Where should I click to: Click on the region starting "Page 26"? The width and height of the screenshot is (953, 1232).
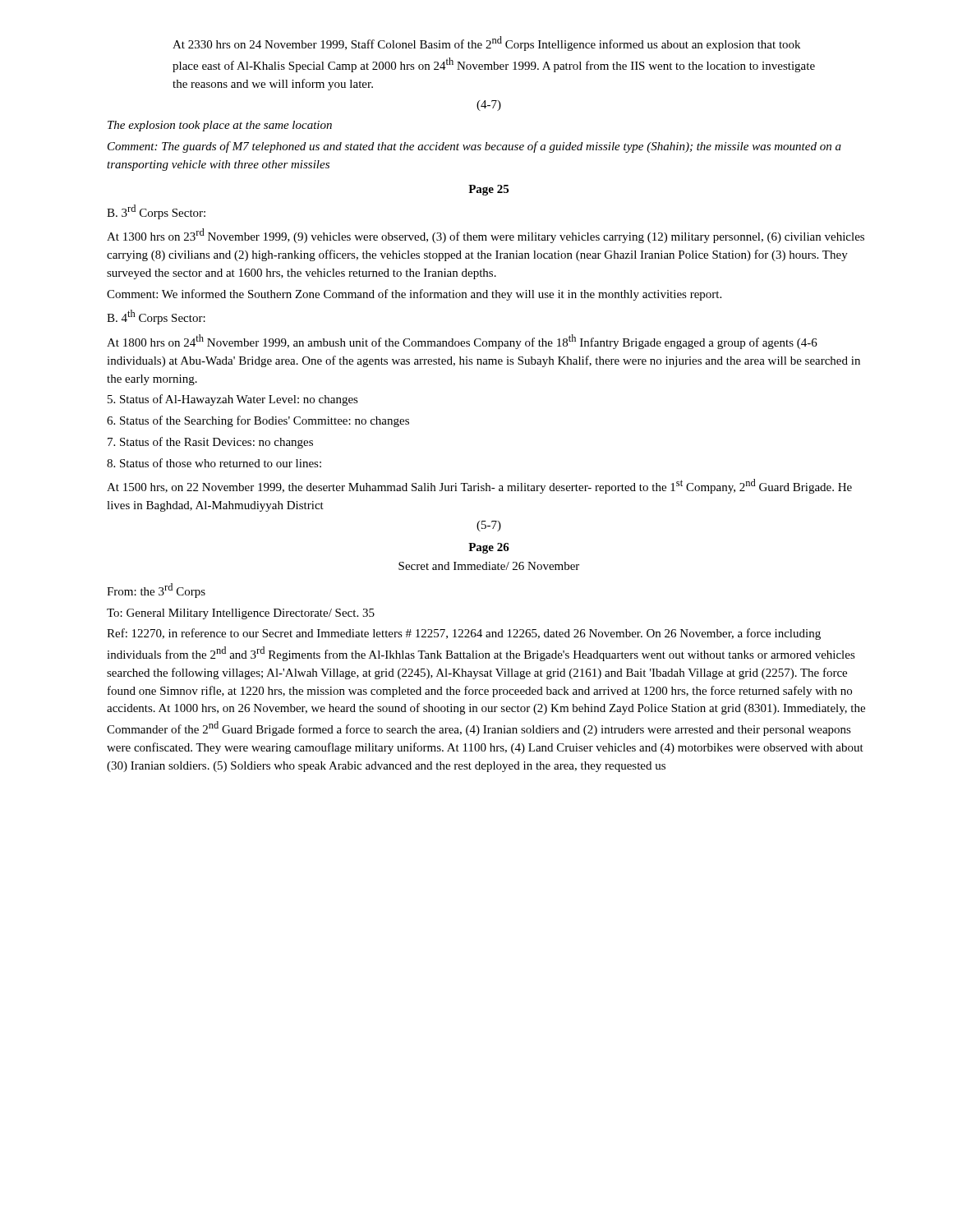coord(489,547)
